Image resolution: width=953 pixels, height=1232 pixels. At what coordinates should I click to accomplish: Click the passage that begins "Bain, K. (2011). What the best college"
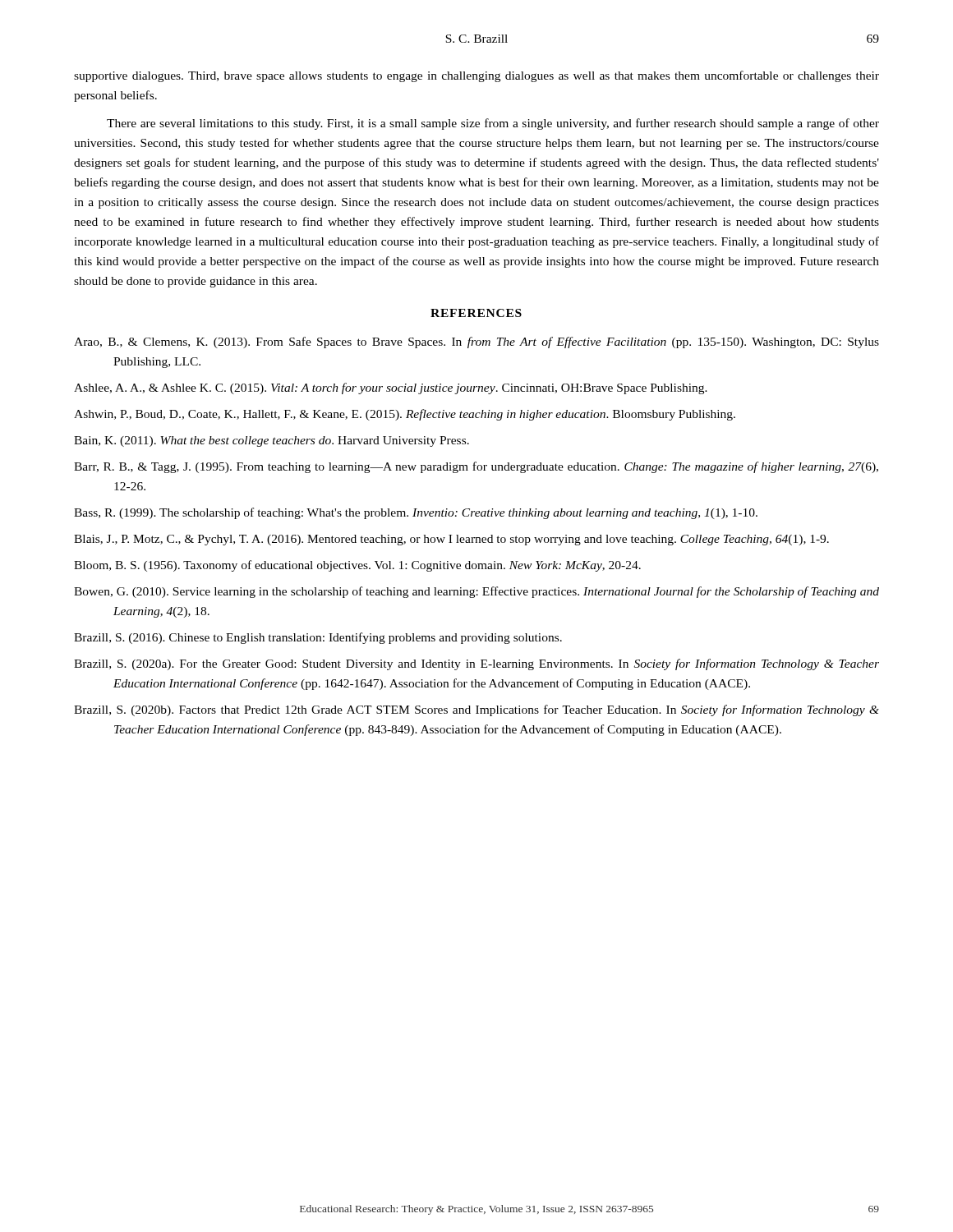272,440
